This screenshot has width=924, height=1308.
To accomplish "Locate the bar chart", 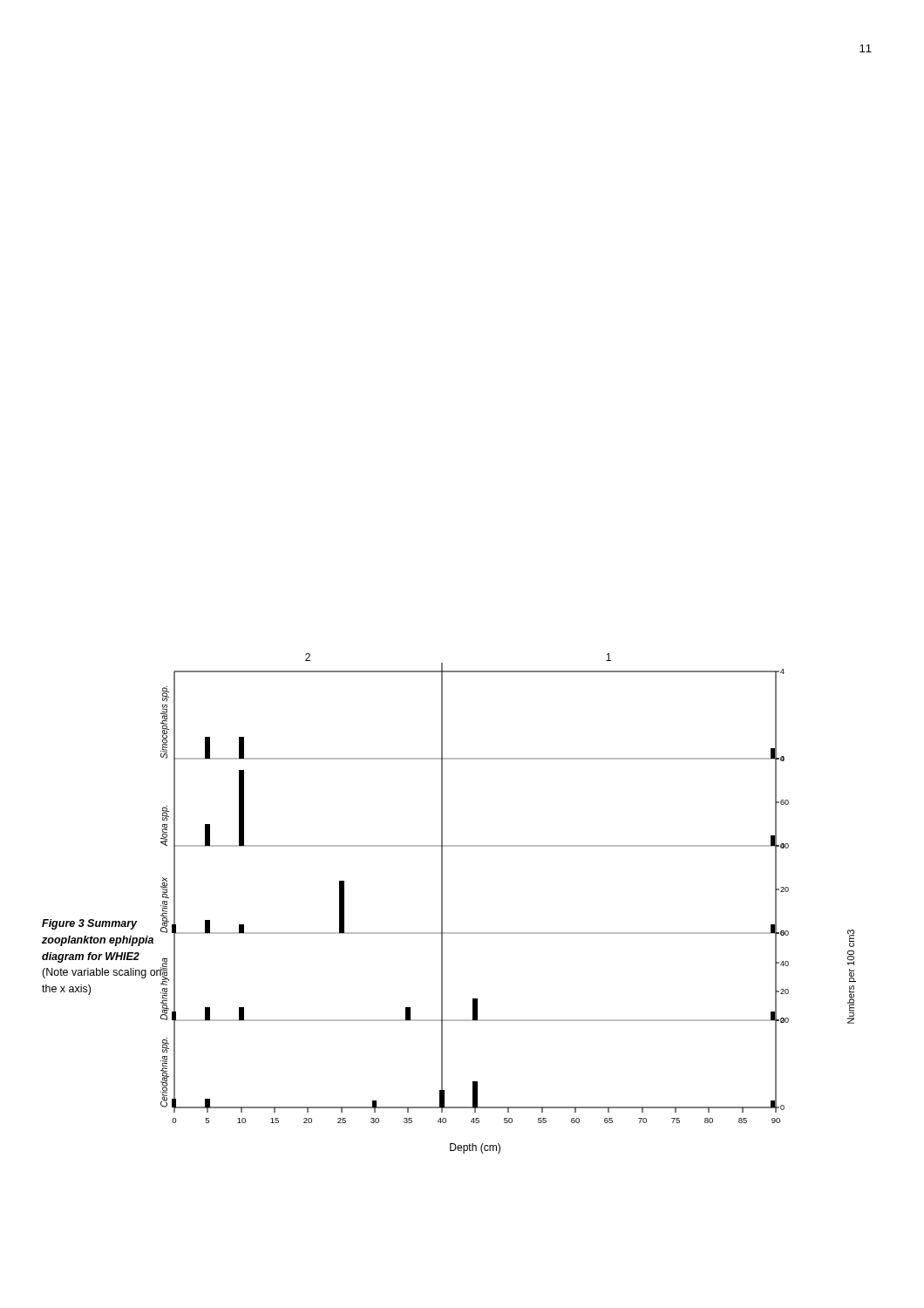I will pos(510,950).
